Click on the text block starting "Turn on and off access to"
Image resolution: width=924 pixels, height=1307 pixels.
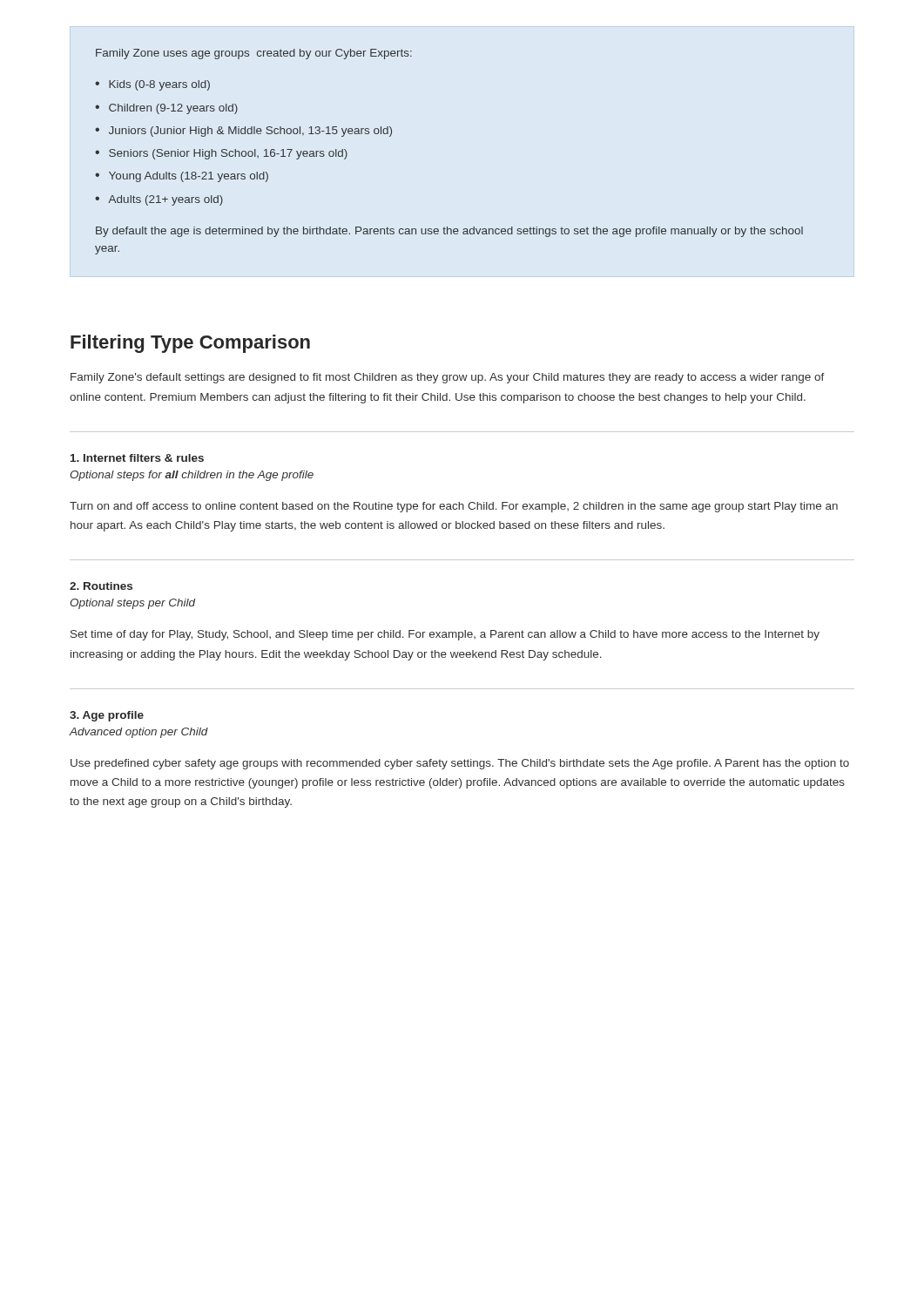click(454, 515)
